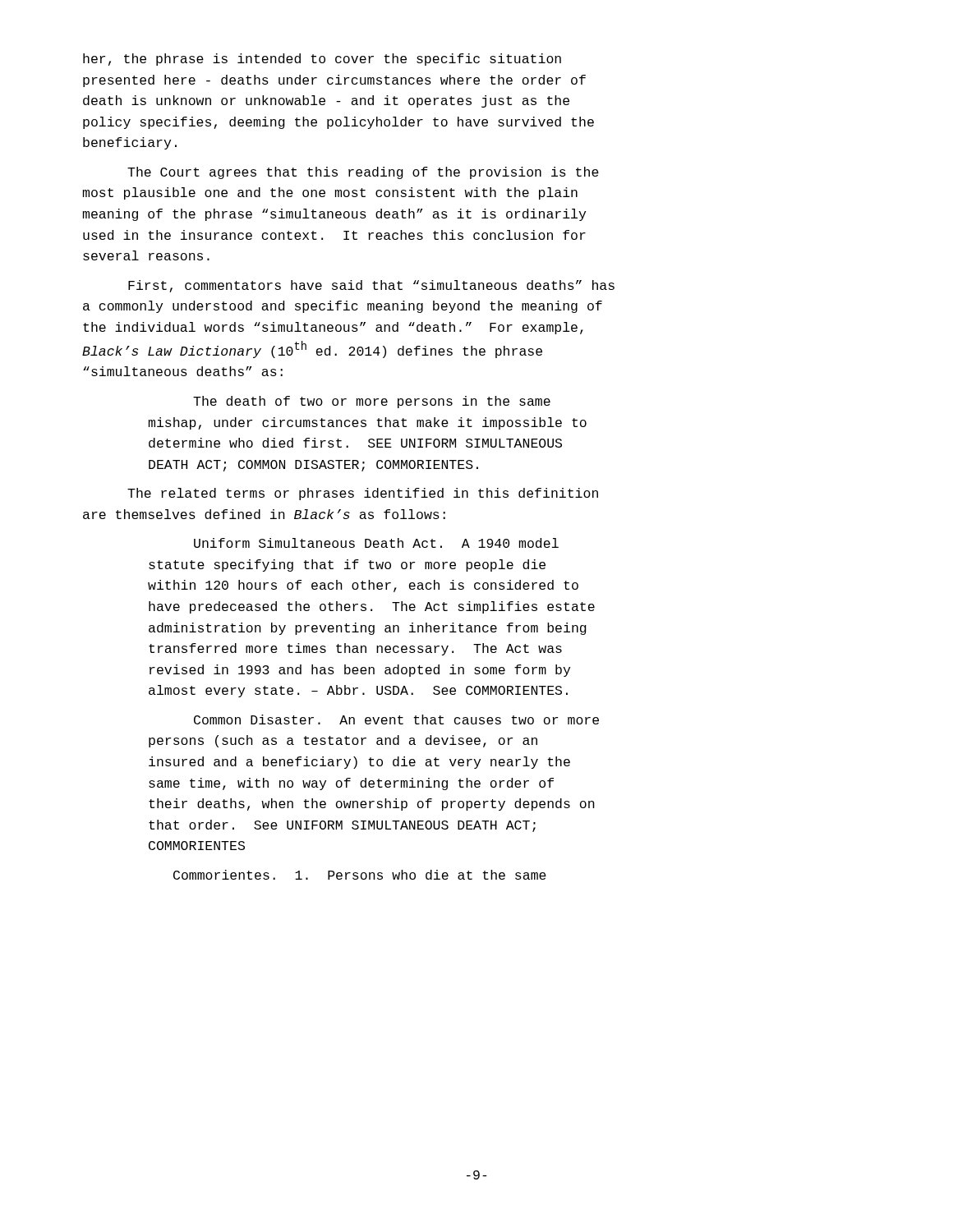This screenshot has width=953, height=1232.
Task: Click the passage that begins "her, the phrase is intended to cover the"
Action: (x=476, y=102)
